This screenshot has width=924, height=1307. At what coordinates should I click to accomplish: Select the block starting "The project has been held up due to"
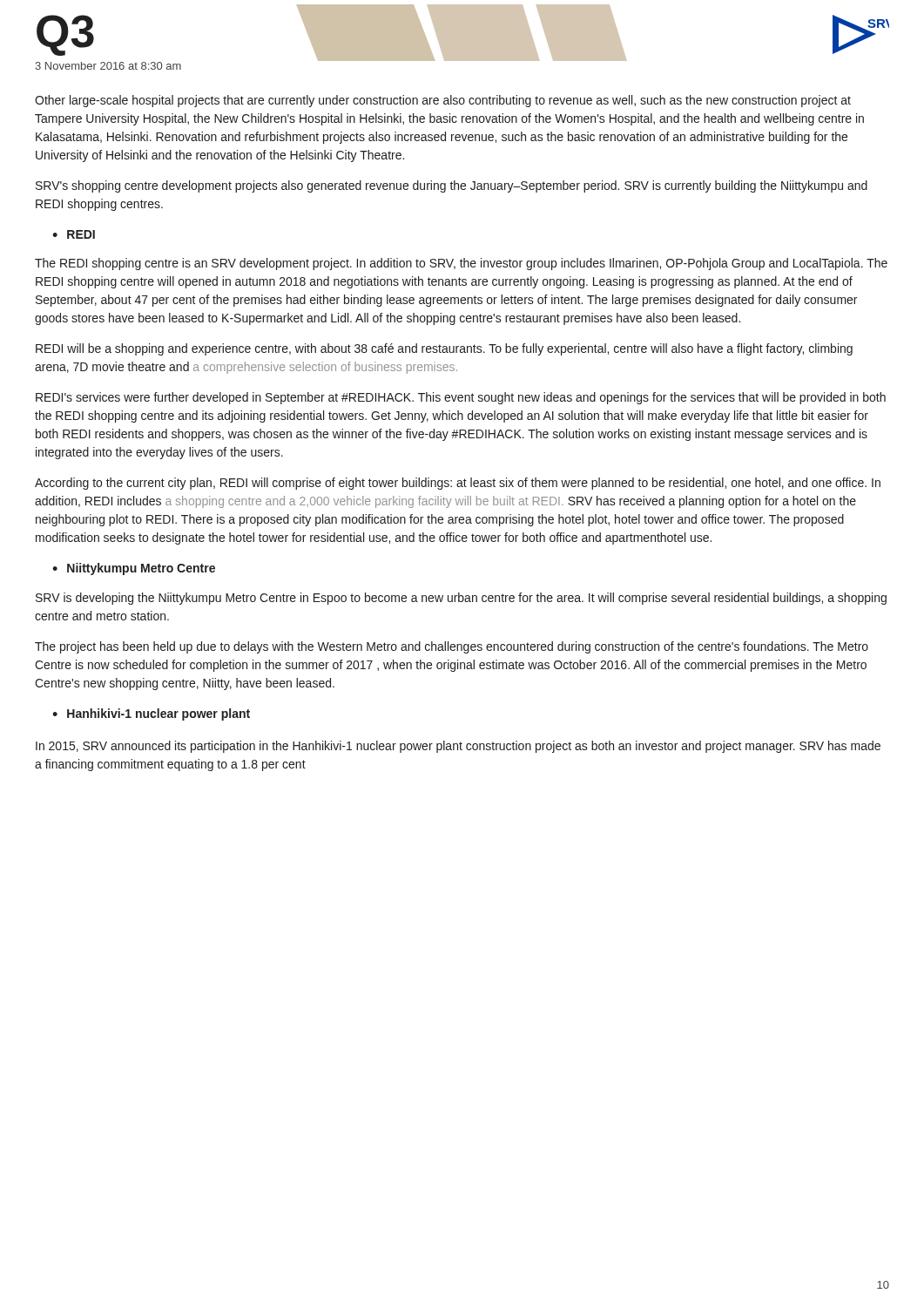click(462, 665)
